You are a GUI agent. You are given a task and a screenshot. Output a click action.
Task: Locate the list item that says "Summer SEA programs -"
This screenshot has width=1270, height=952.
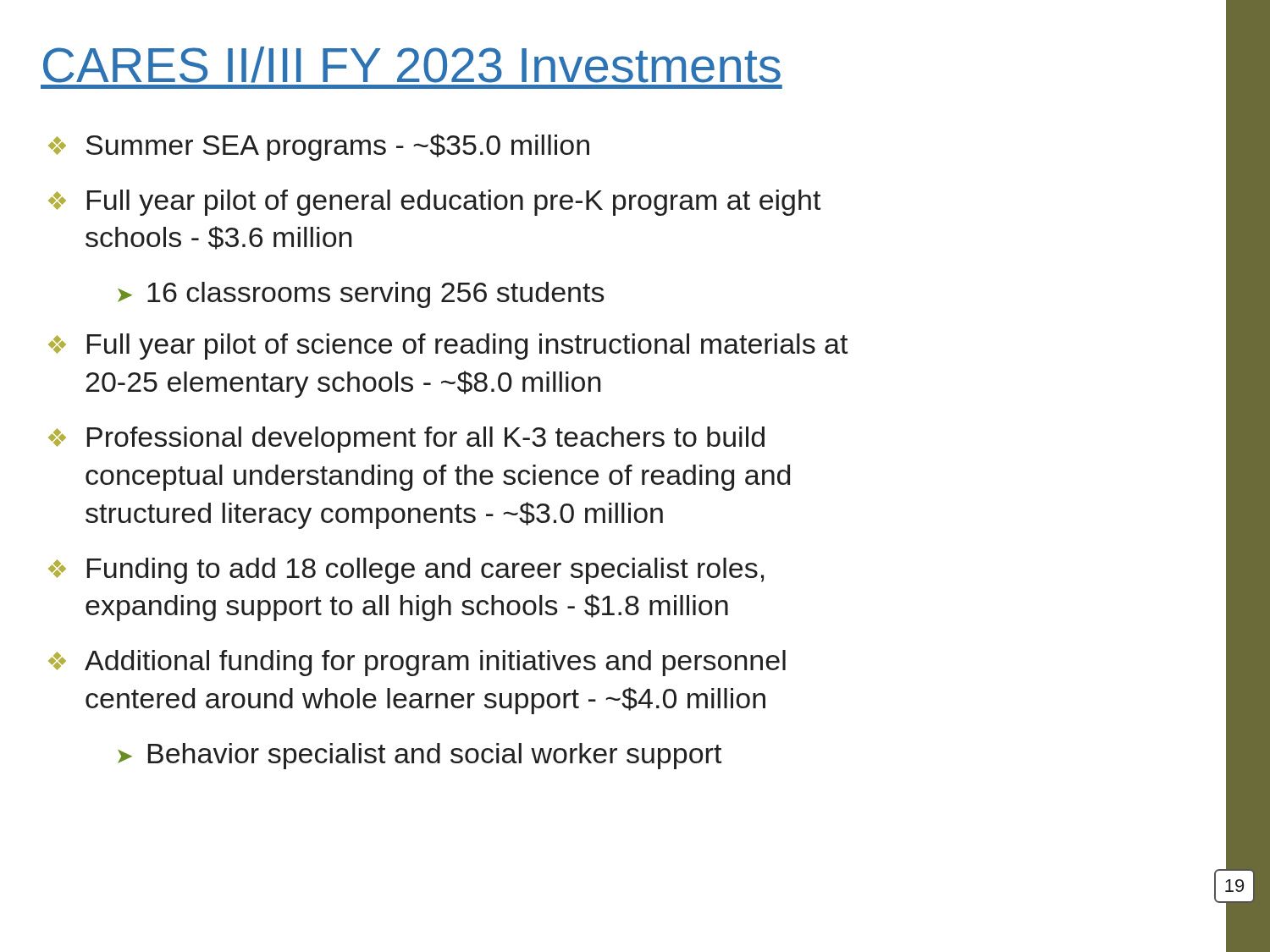(319, 147)
